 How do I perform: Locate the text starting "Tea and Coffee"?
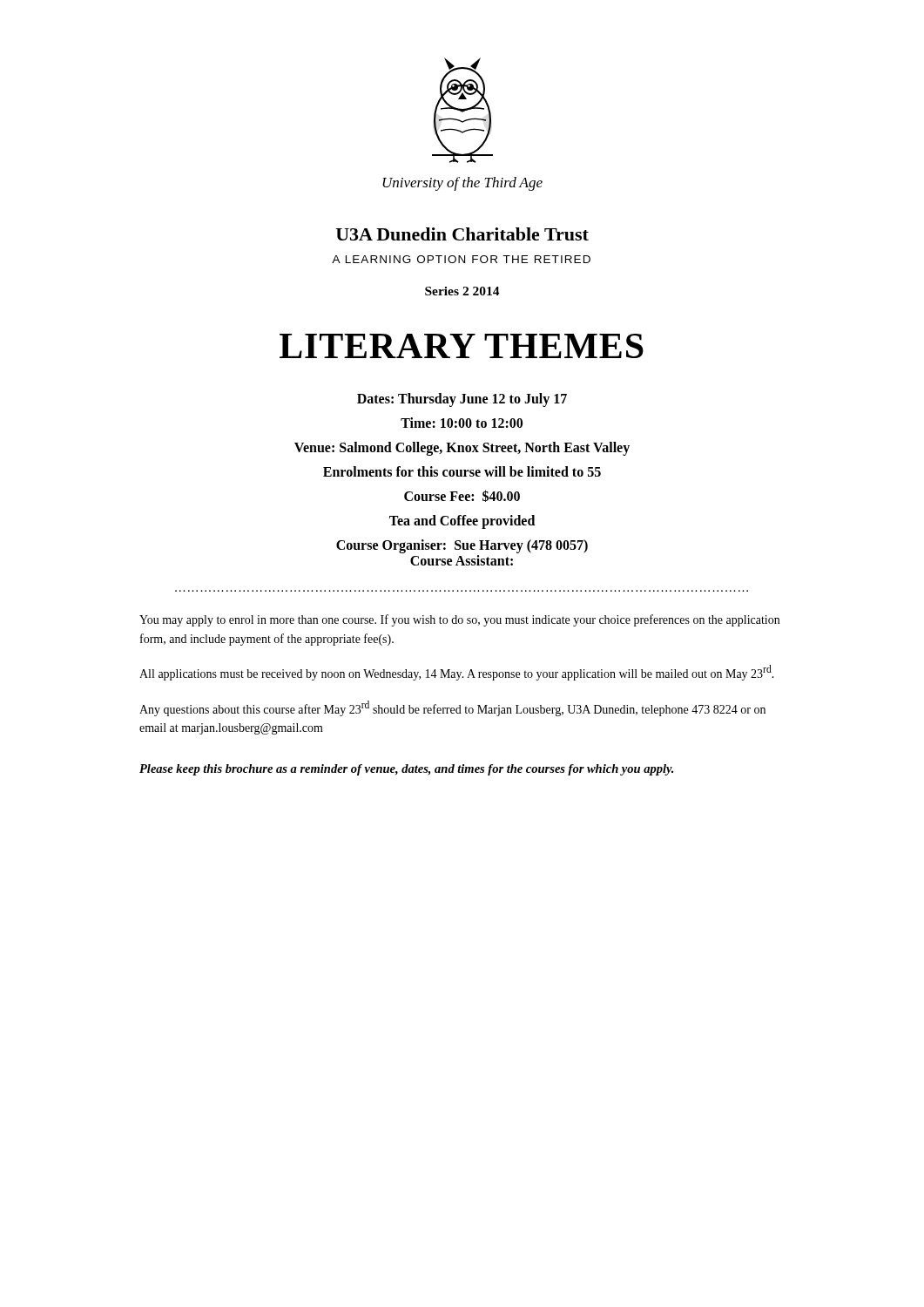click(462, 521)
